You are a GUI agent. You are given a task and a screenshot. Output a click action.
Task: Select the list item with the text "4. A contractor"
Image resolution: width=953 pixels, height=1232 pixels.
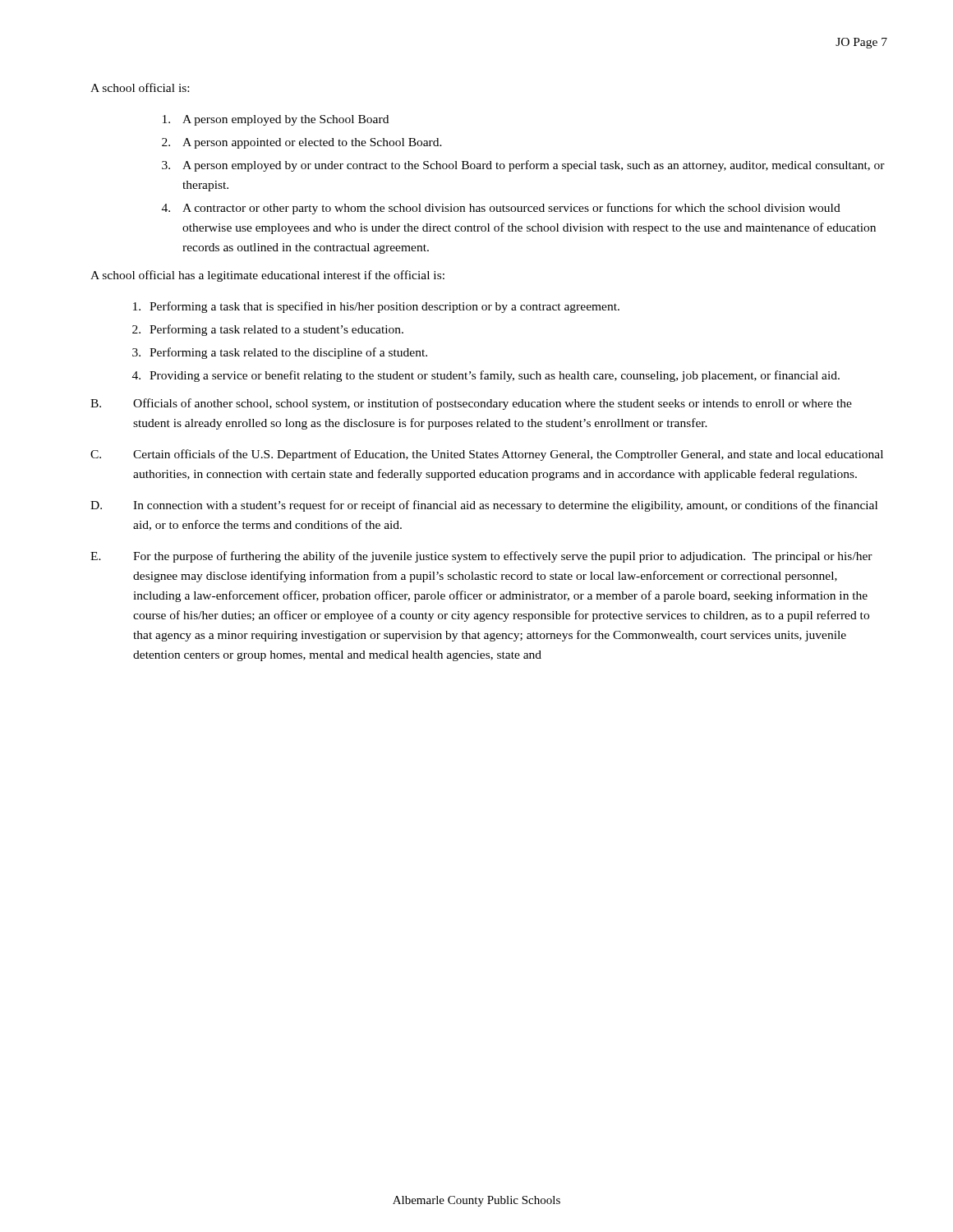(x=513, y=228)
